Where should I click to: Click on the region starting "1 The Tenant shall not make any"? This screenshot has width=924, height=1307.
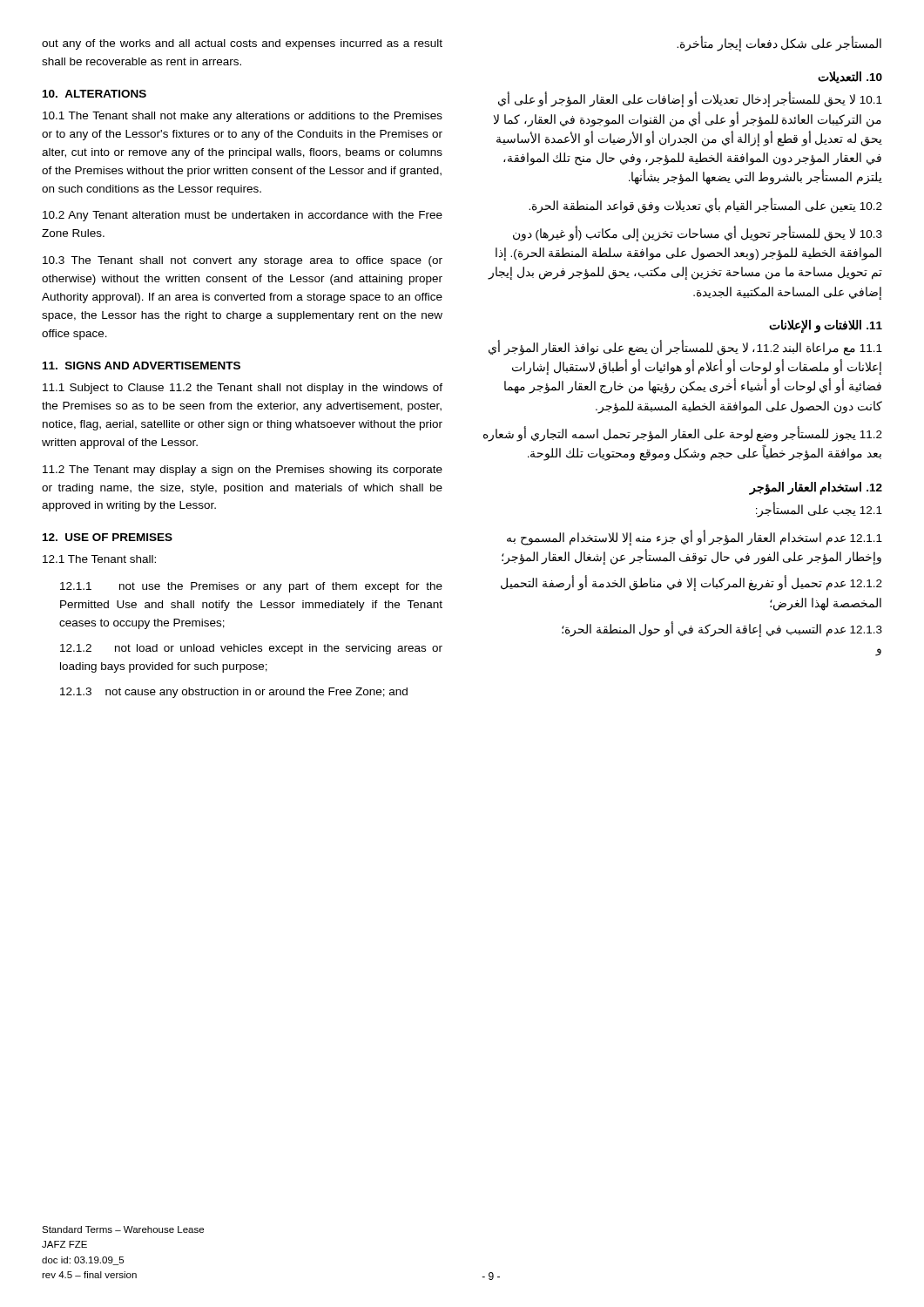(242, 152)
